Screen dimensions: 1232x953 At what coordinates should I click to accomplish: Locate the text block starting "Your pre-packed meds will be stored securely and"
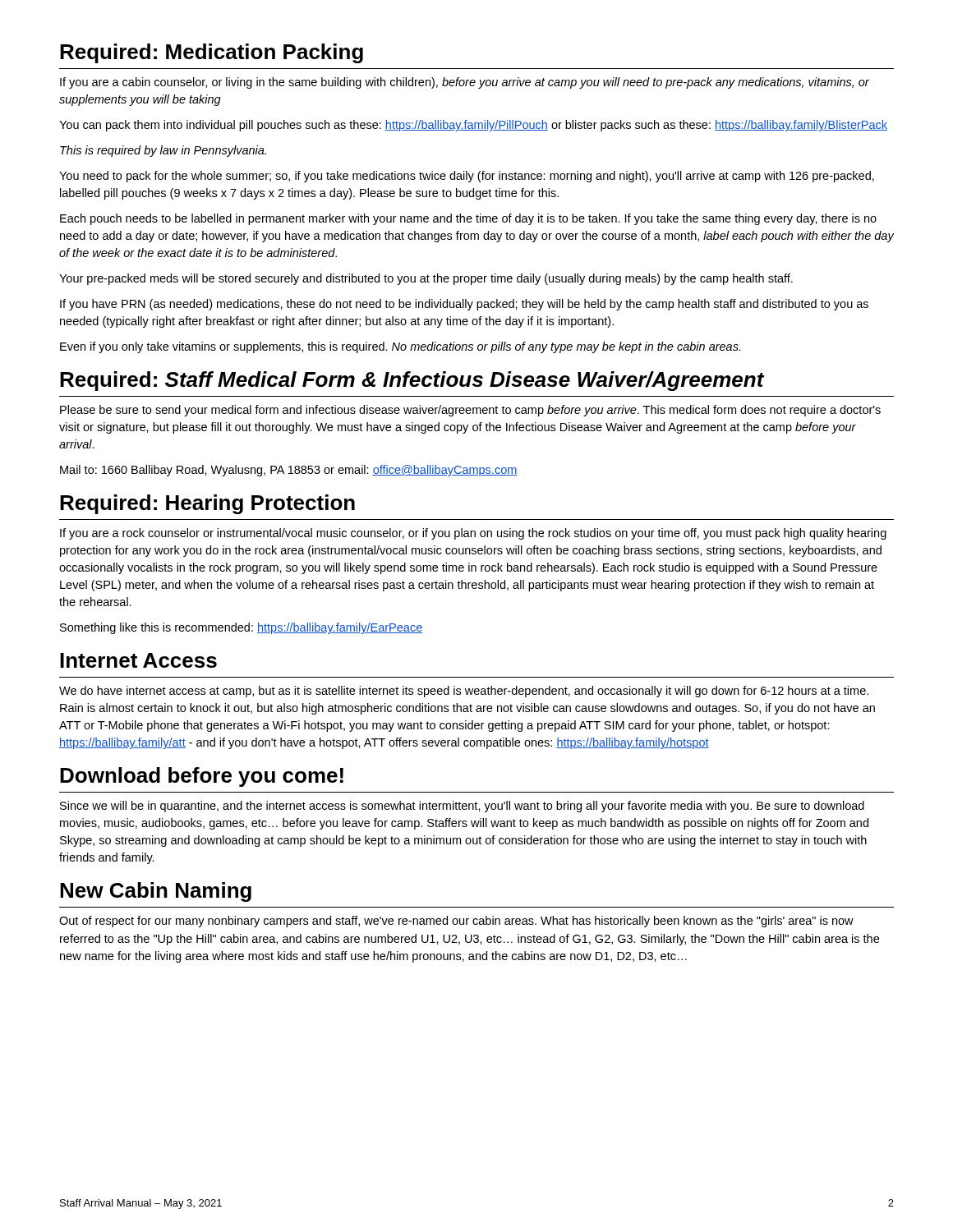pos(426,279)
